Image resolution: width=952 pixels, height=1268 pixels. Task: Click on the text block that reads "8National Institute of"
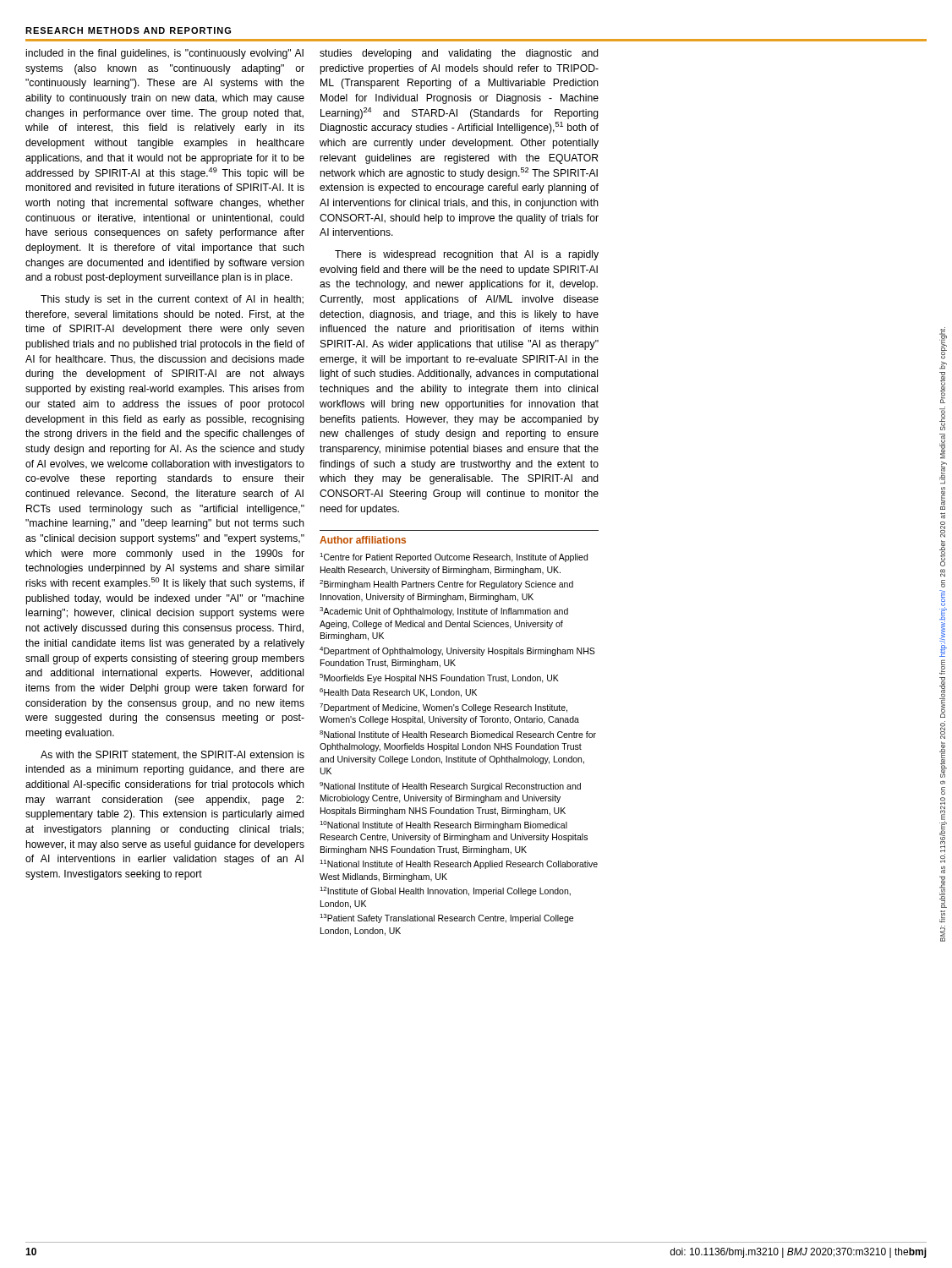(458, 752)
